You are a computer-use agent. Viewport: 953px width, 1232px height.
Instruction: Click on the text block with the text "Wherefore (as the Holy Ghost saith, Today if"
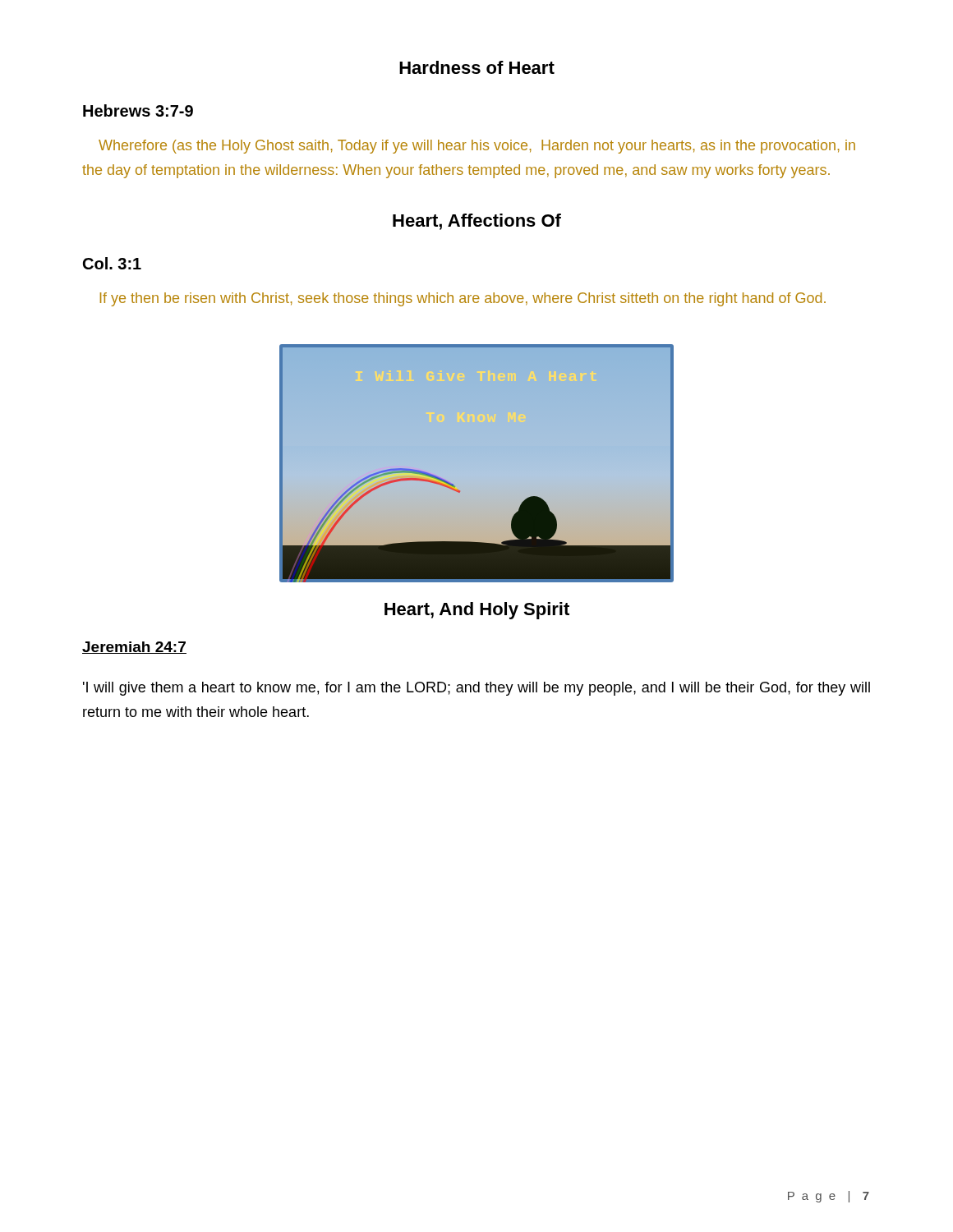(x=469, y=158)
